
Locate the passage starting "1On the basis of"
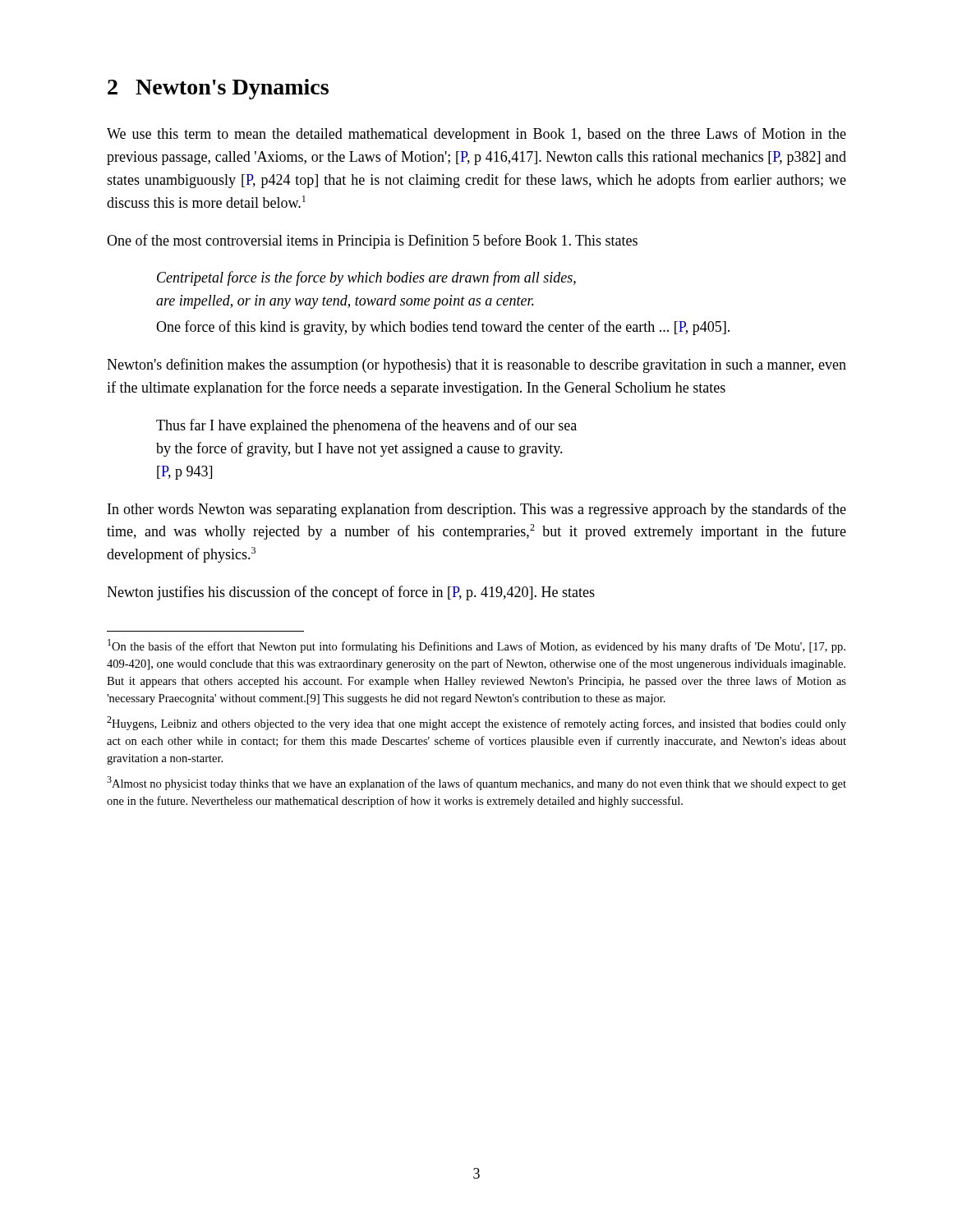(476, 673)
